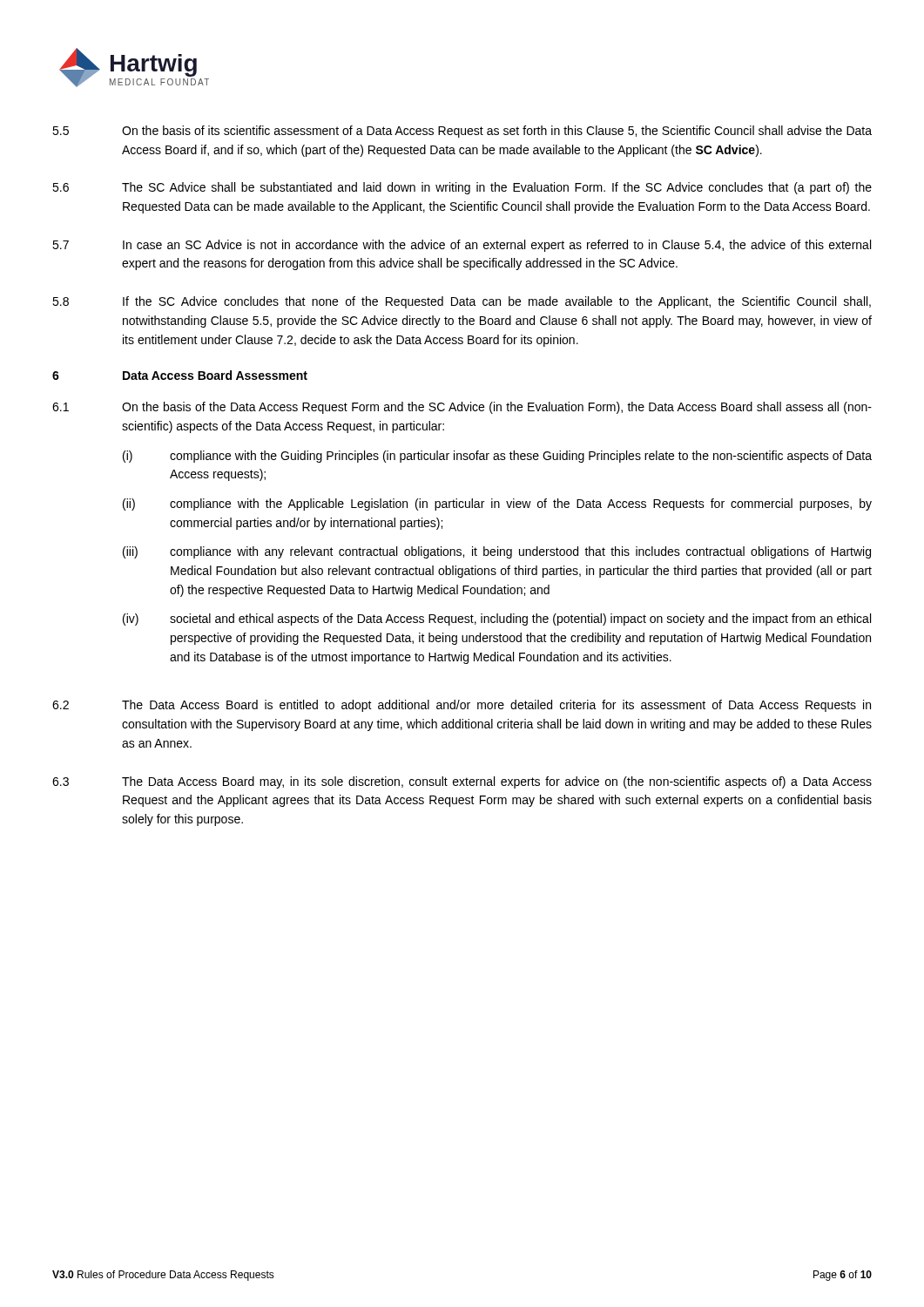Point to the block beginning "(ii) compliance with"
Viewport: 924px width, 1307px height.
[x=497, y=514]
